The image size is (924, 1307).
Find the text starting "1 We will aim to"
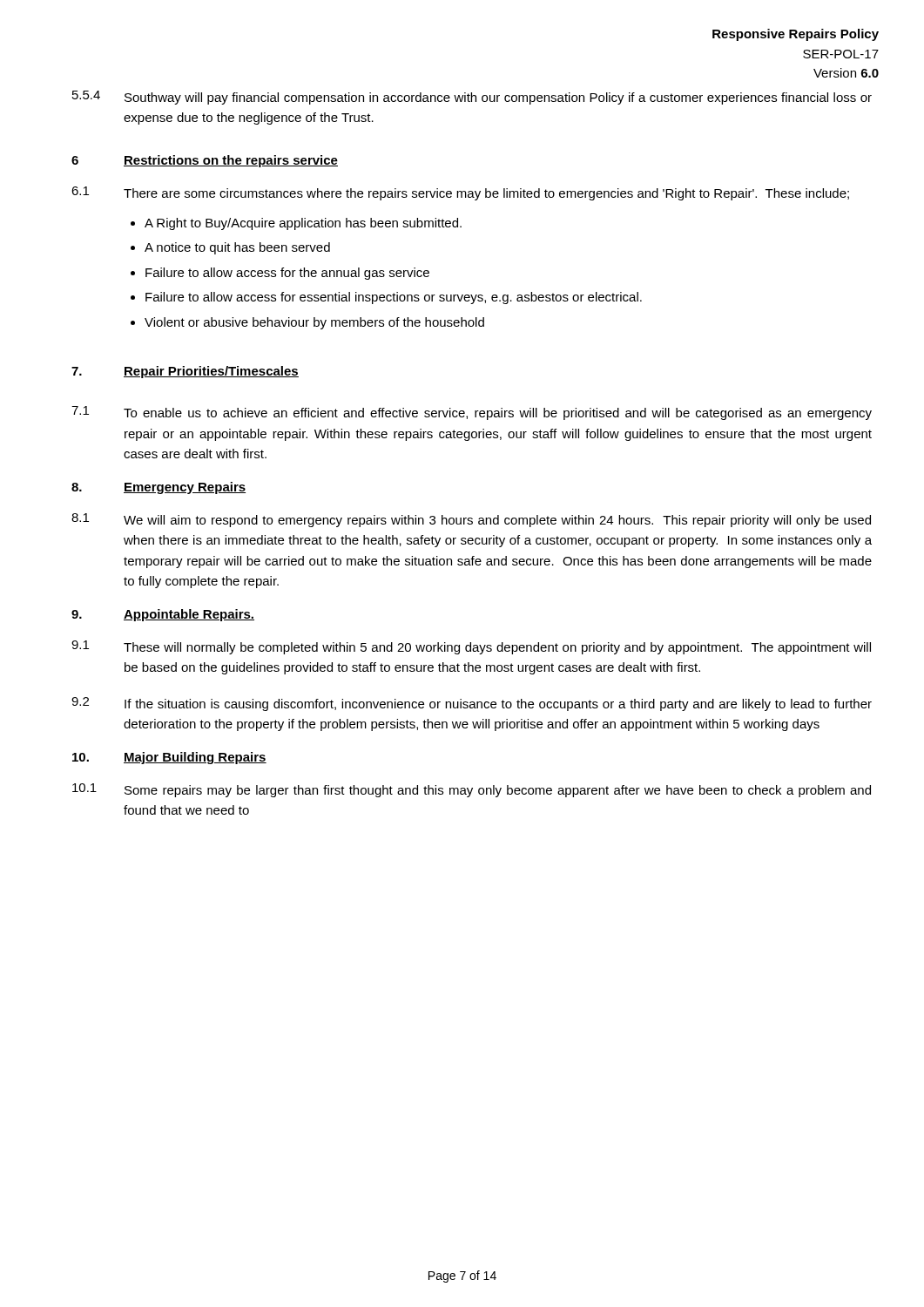pos(472,550)
